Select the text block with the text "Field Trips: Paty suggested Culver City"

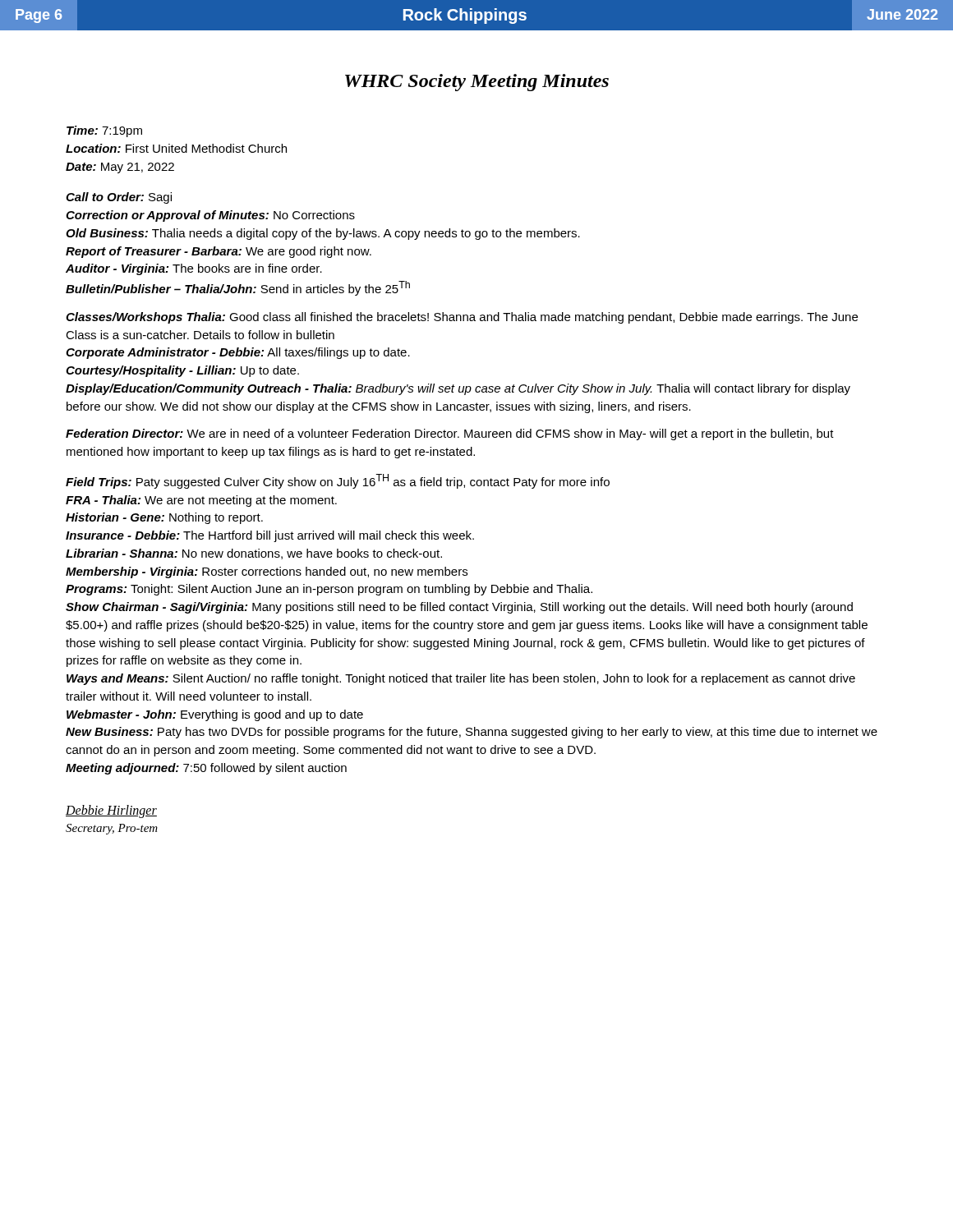click(x=472, y=623)
